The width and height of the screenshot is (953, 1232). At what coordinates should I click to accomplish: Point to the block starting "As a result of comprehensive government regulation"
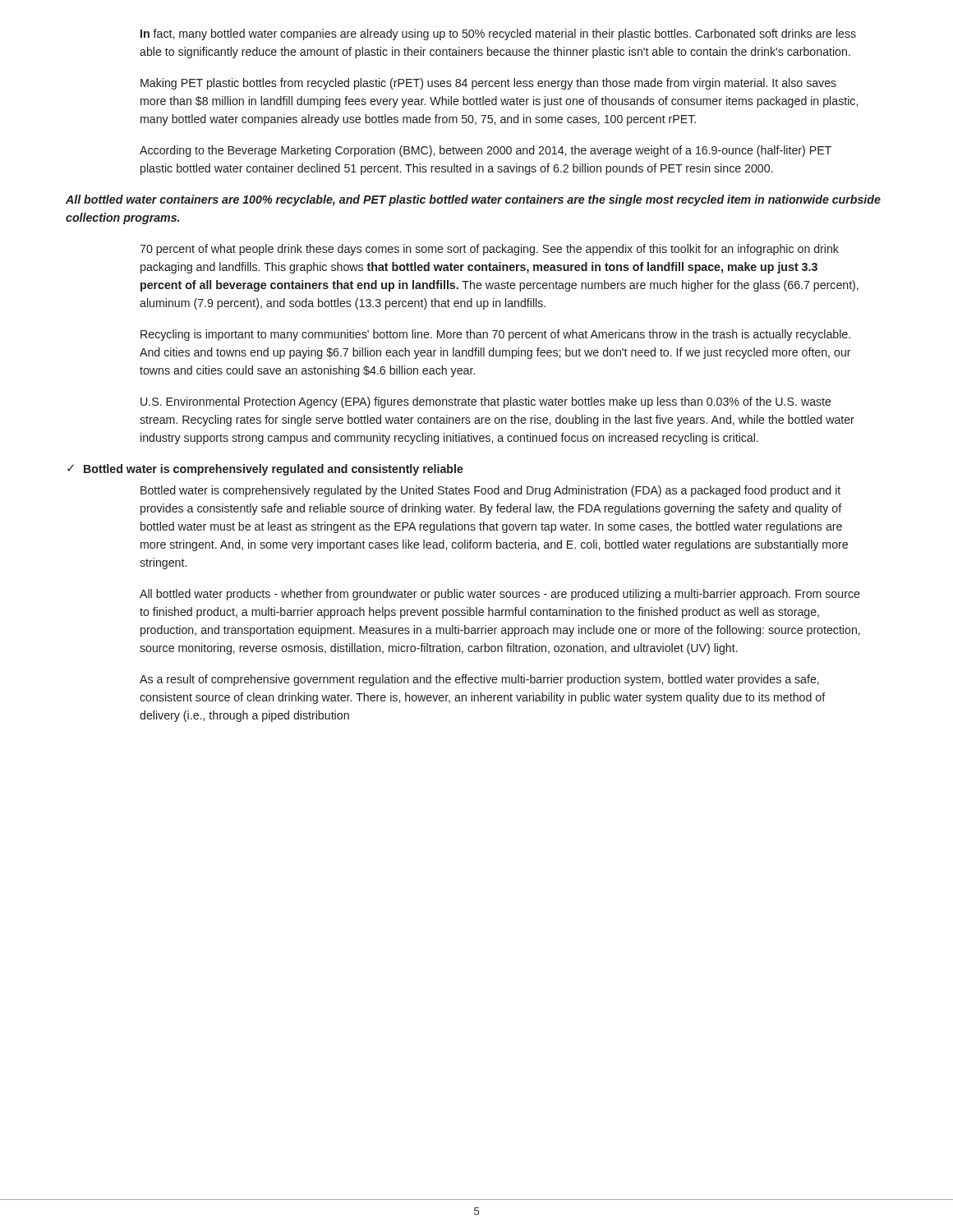point(482,697)
